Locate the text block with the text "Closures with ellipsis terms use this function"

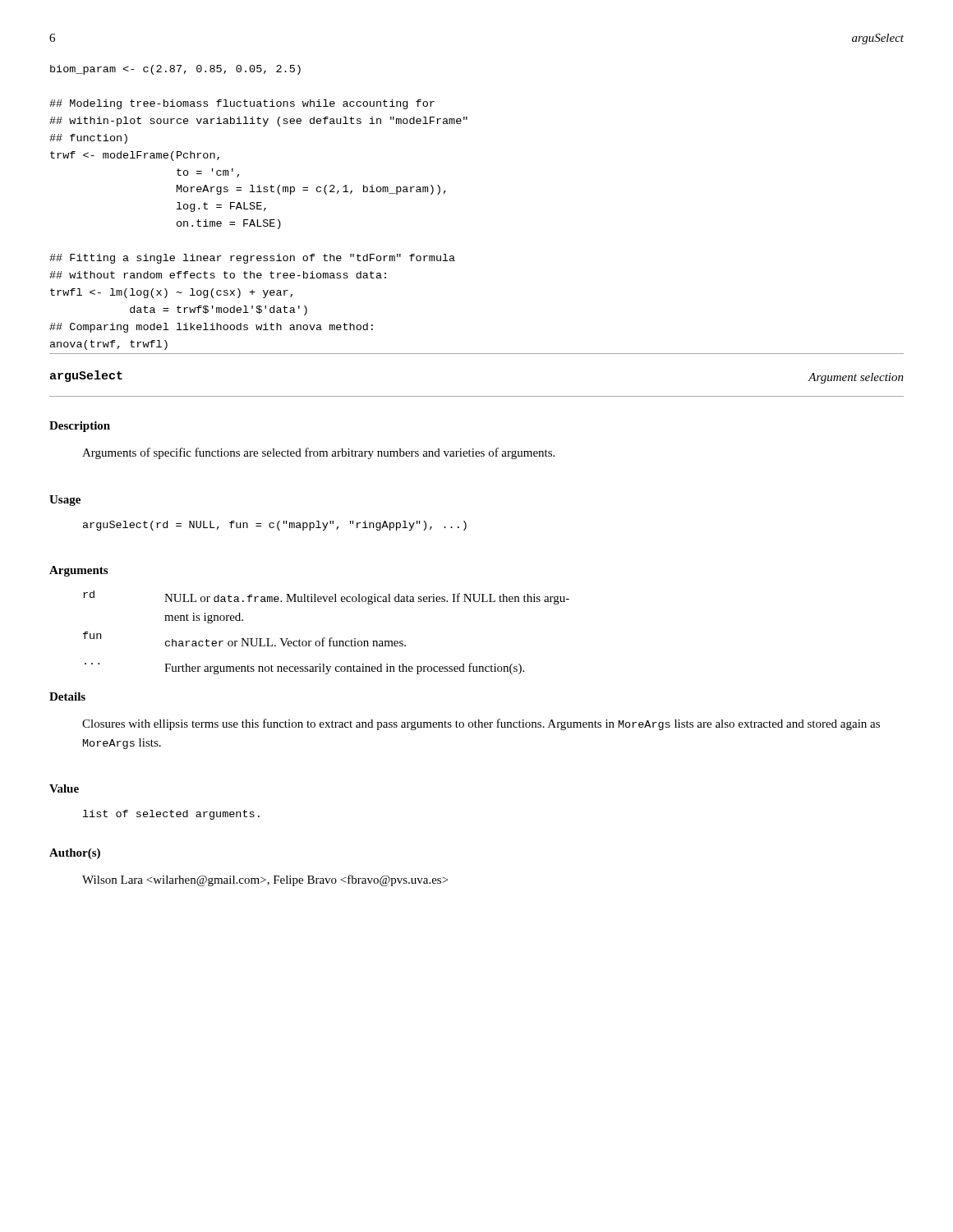click(x=481, y=734)
